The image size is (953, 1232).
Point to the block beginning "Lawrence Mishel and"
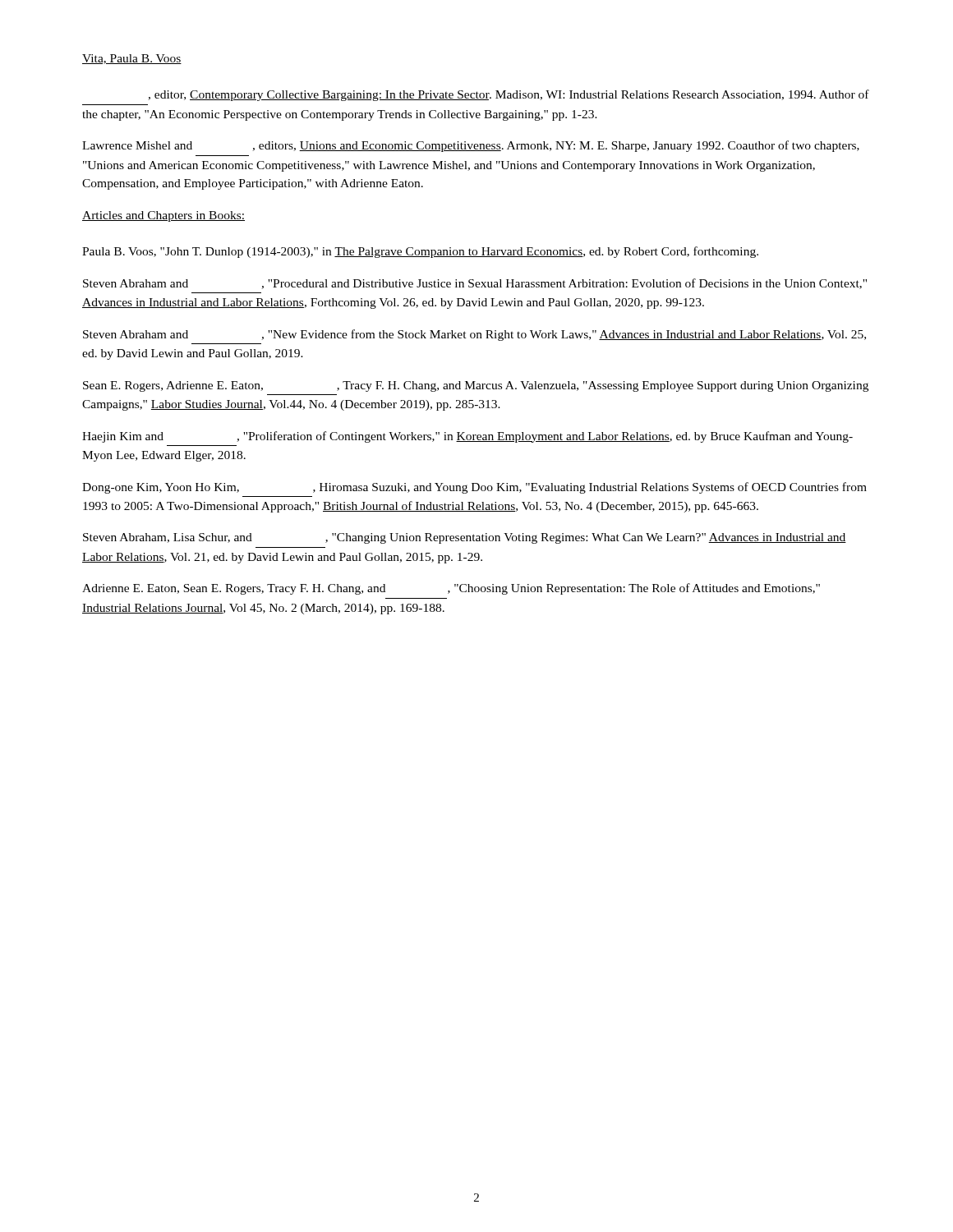[471, 163]
